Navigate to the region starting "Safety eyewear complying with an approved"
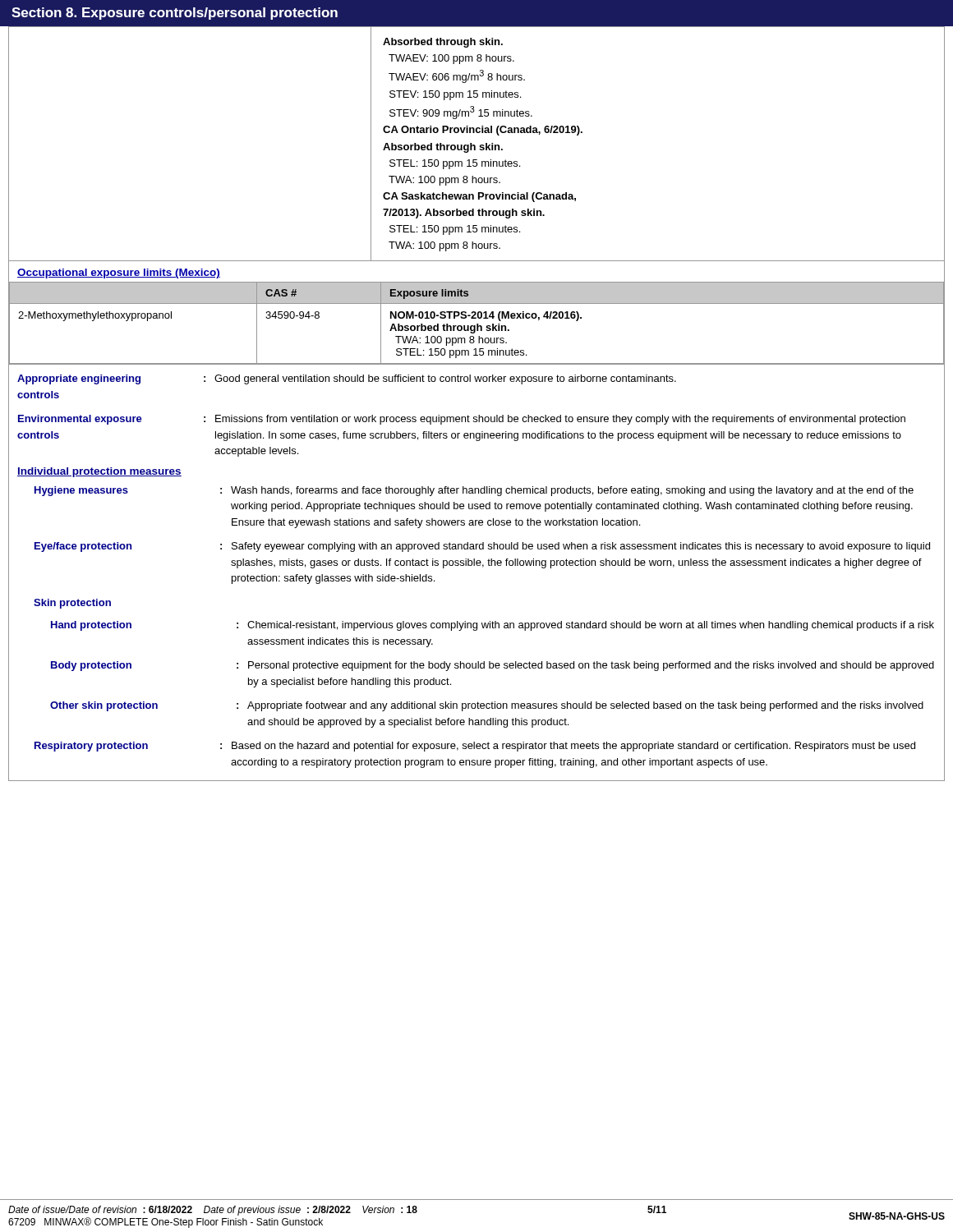The image size is (953, 1232). (581, 562)
